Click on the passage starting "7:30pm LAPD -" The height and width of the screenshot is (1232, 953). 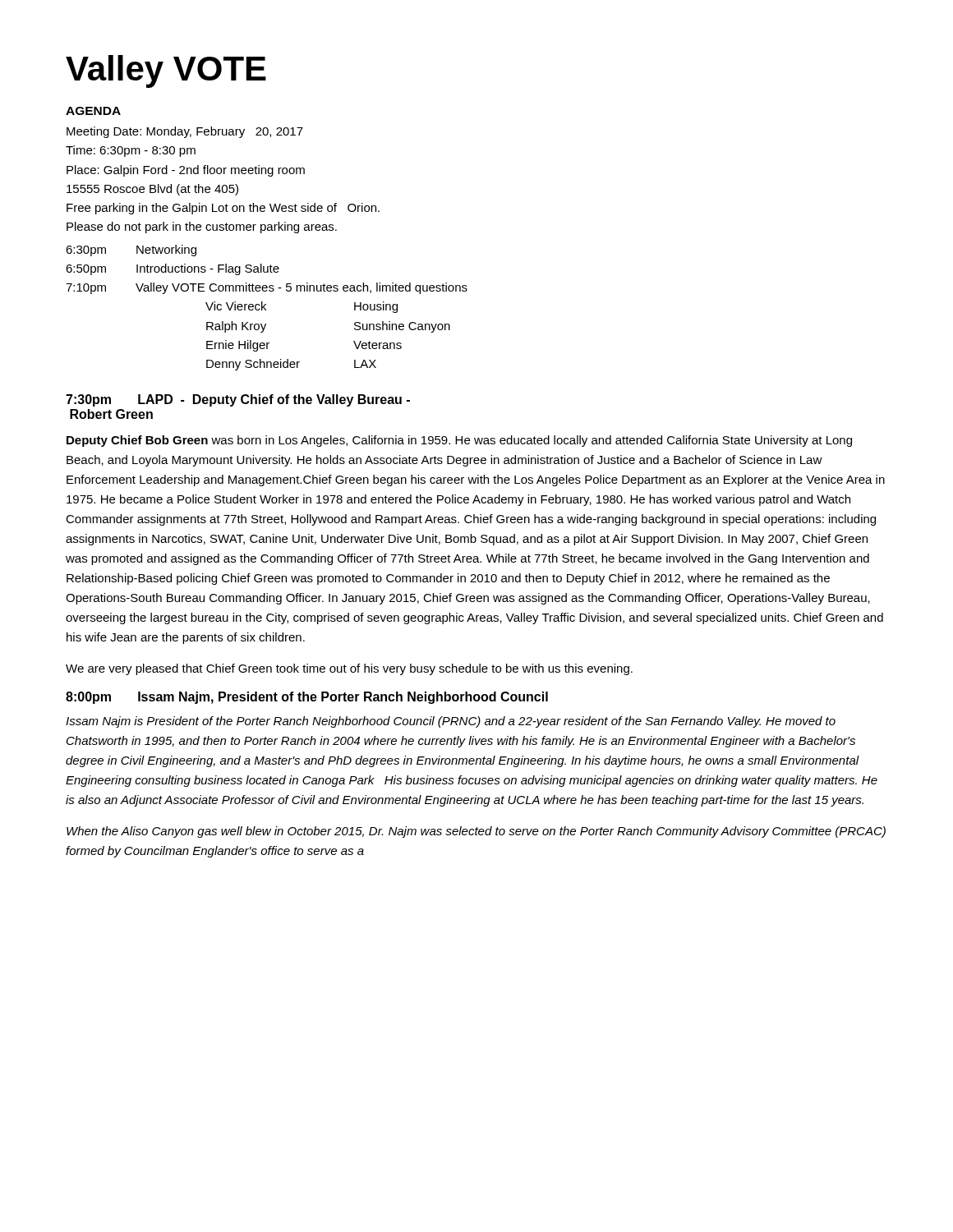pos(238,407)
